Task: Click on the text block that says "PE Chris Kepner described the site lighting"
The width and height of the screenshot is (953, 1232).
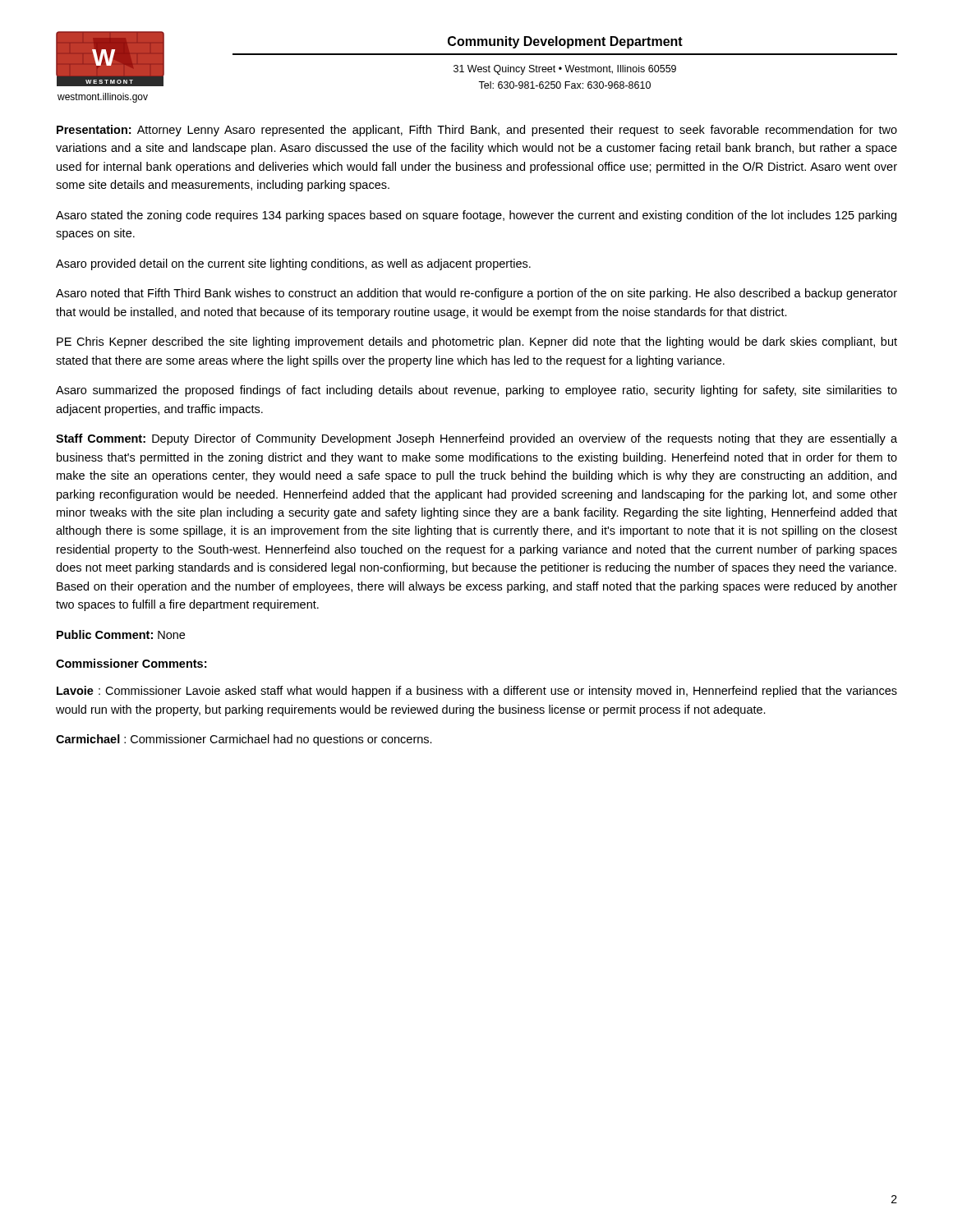Action: (476, 351)
